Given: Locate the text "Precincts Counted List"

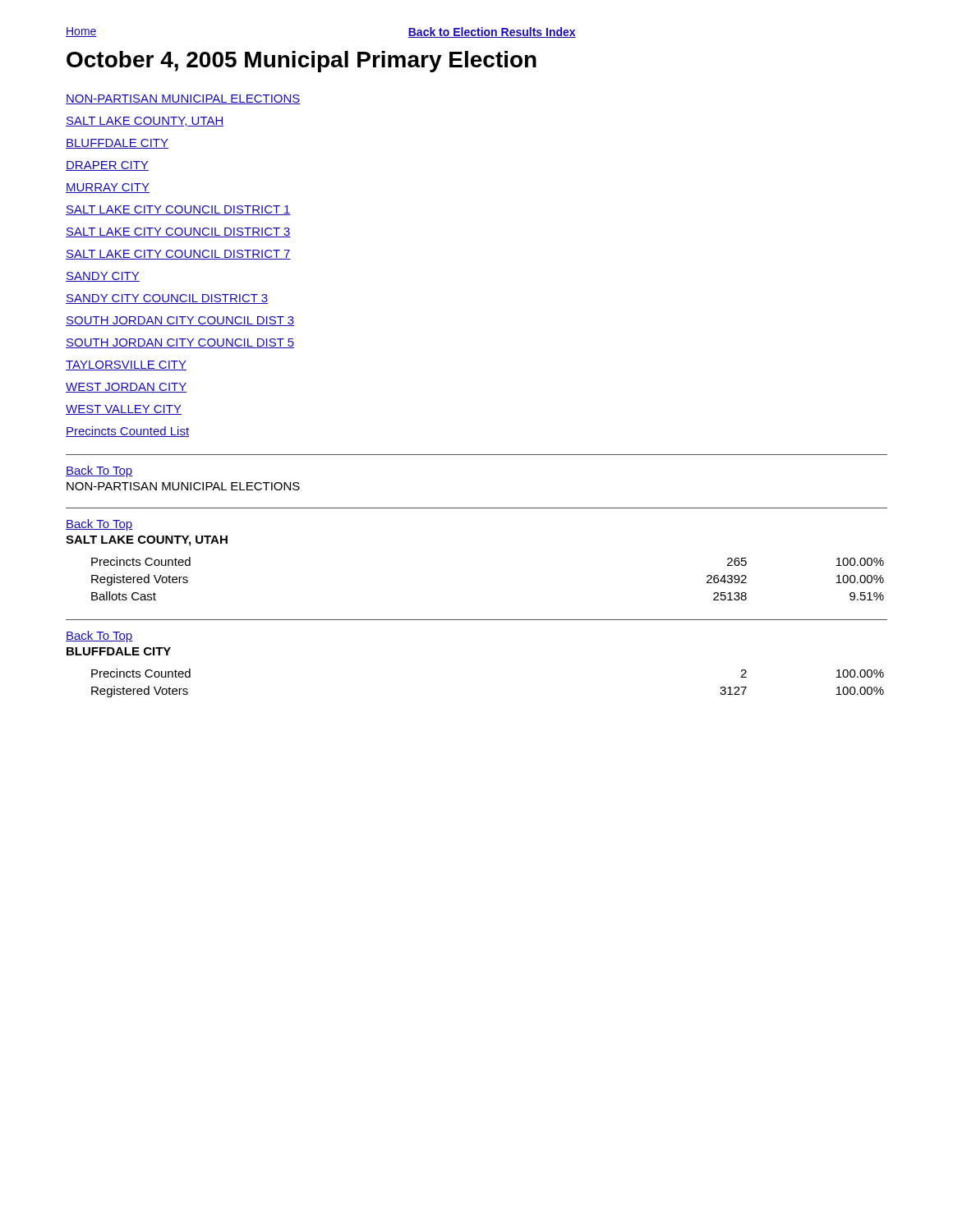Looking at the screenshot, I should [127, 431].
